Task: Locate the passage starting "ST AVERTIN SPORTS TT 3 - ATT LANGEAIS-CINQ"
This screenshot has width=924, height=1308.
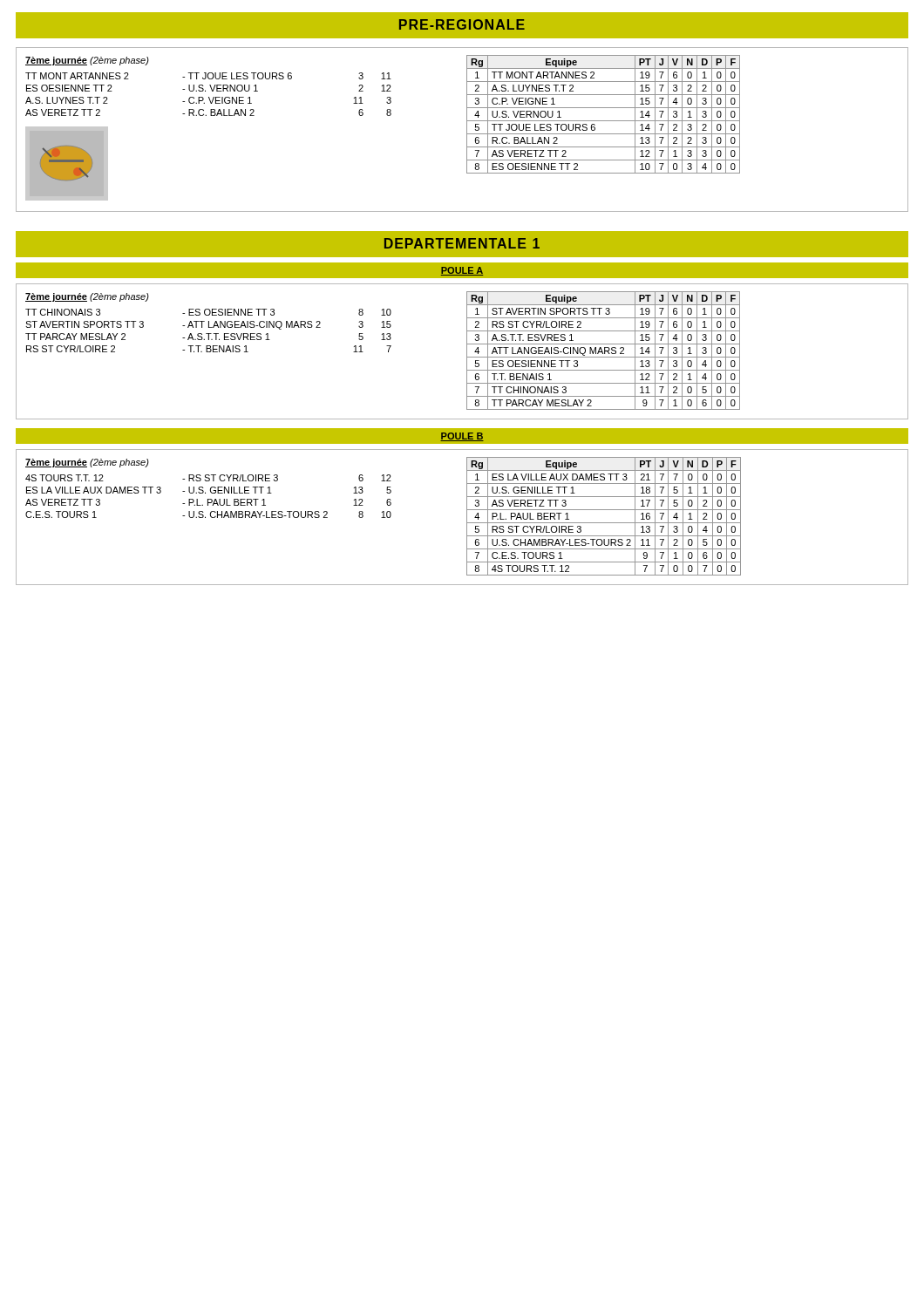Action: 208,324
